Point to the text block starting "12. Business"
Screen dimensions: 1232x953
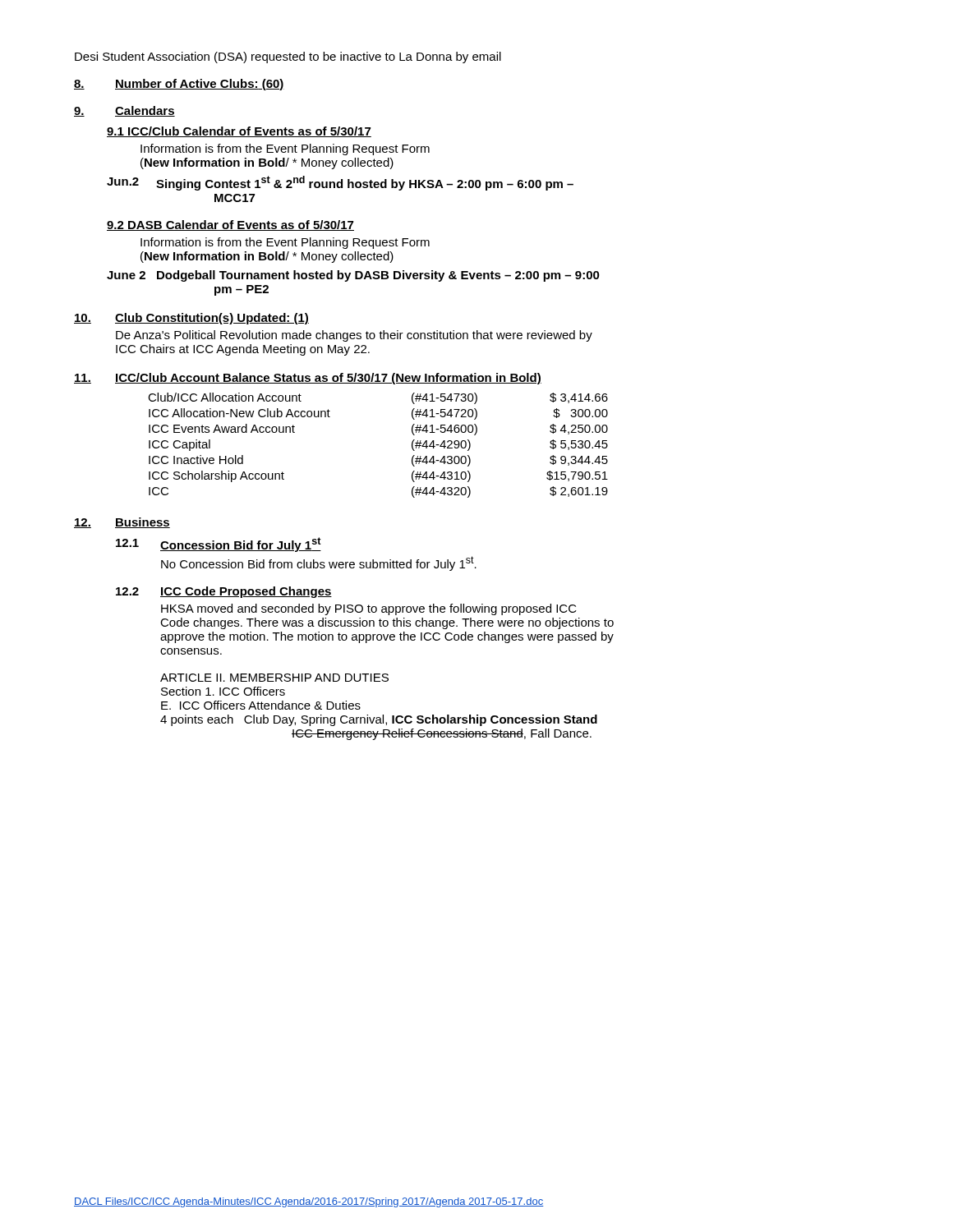[122, 522]
